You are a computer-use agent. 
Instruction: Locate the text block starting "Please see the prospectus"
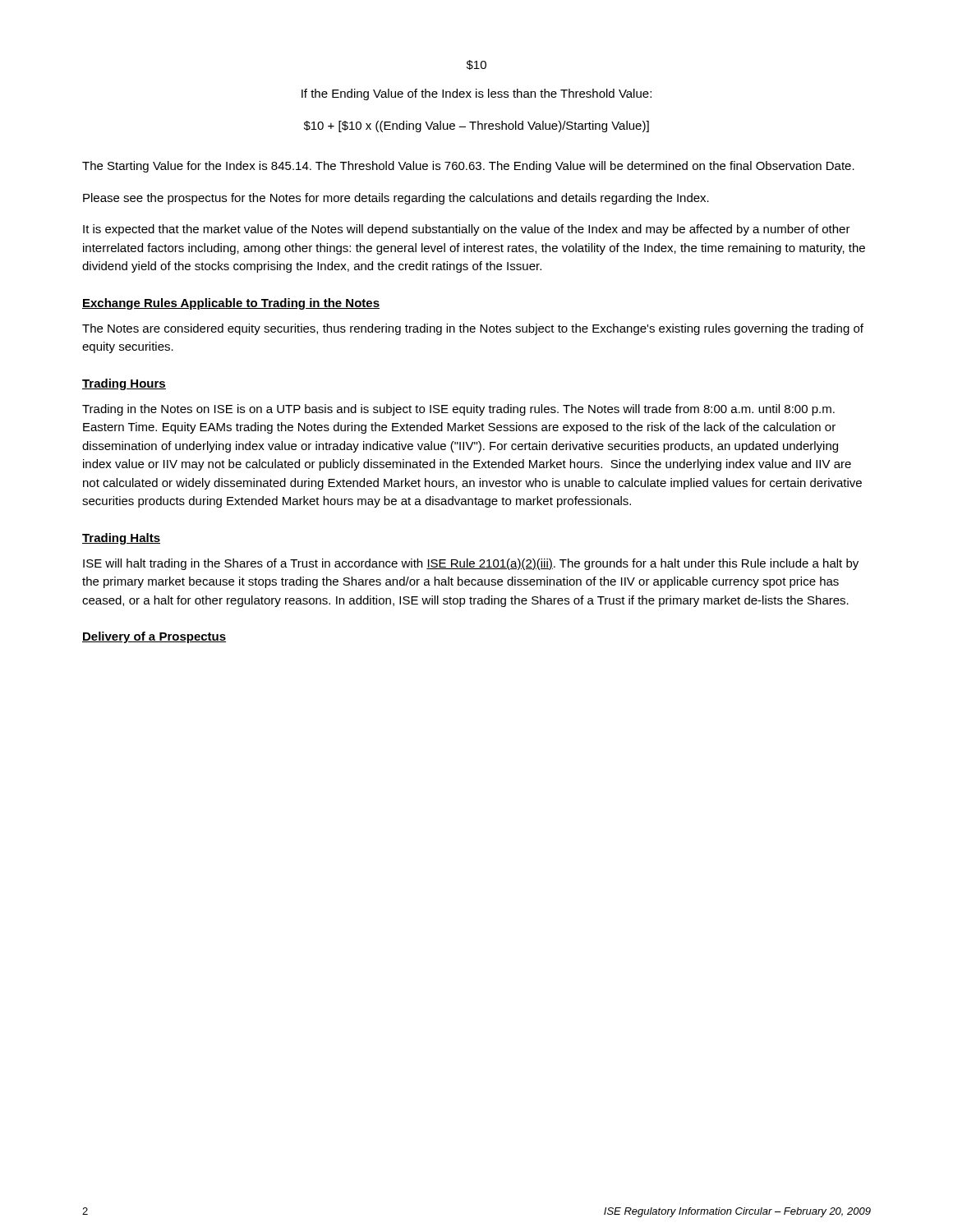476,198
